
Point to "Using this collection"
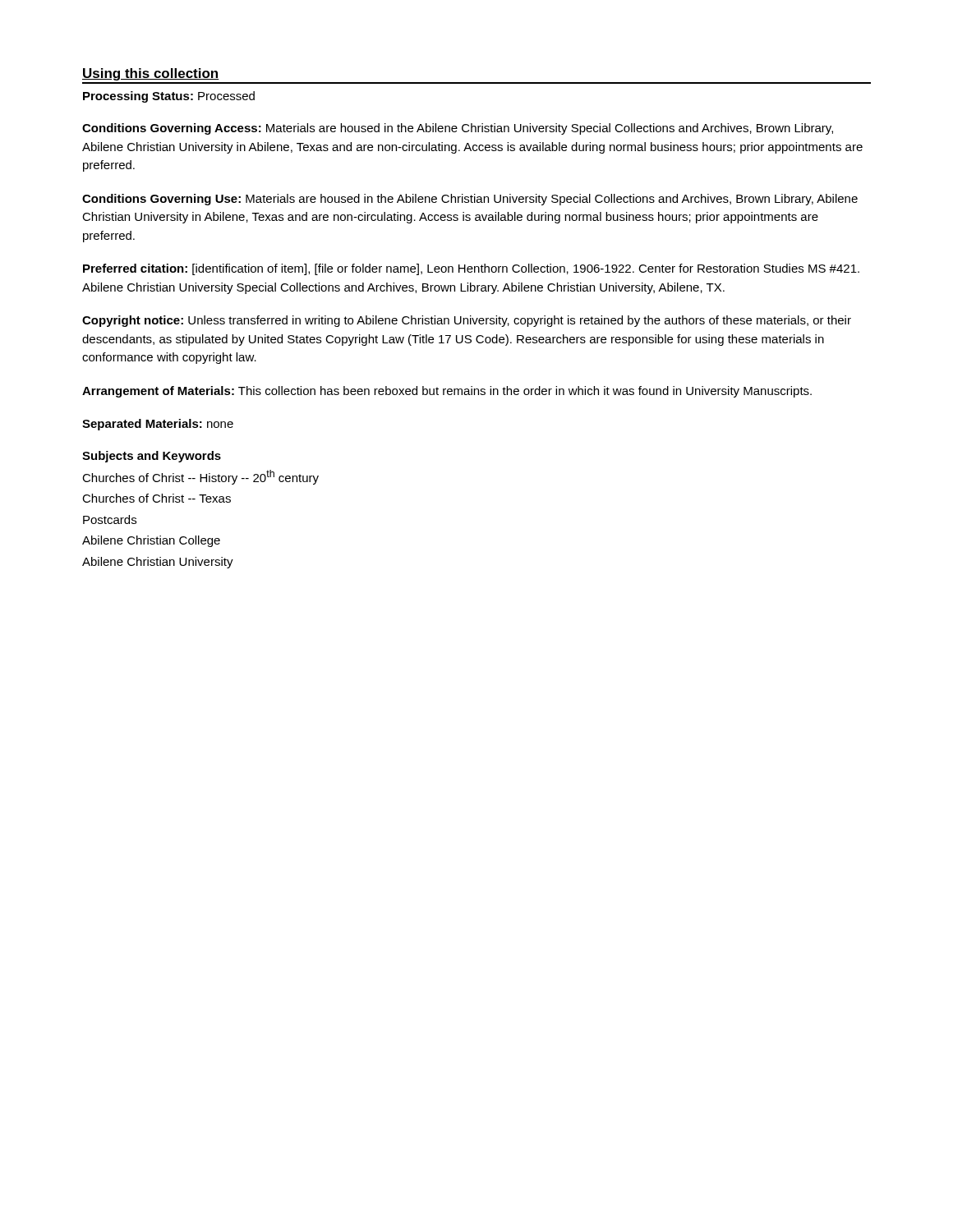(476, 75)
